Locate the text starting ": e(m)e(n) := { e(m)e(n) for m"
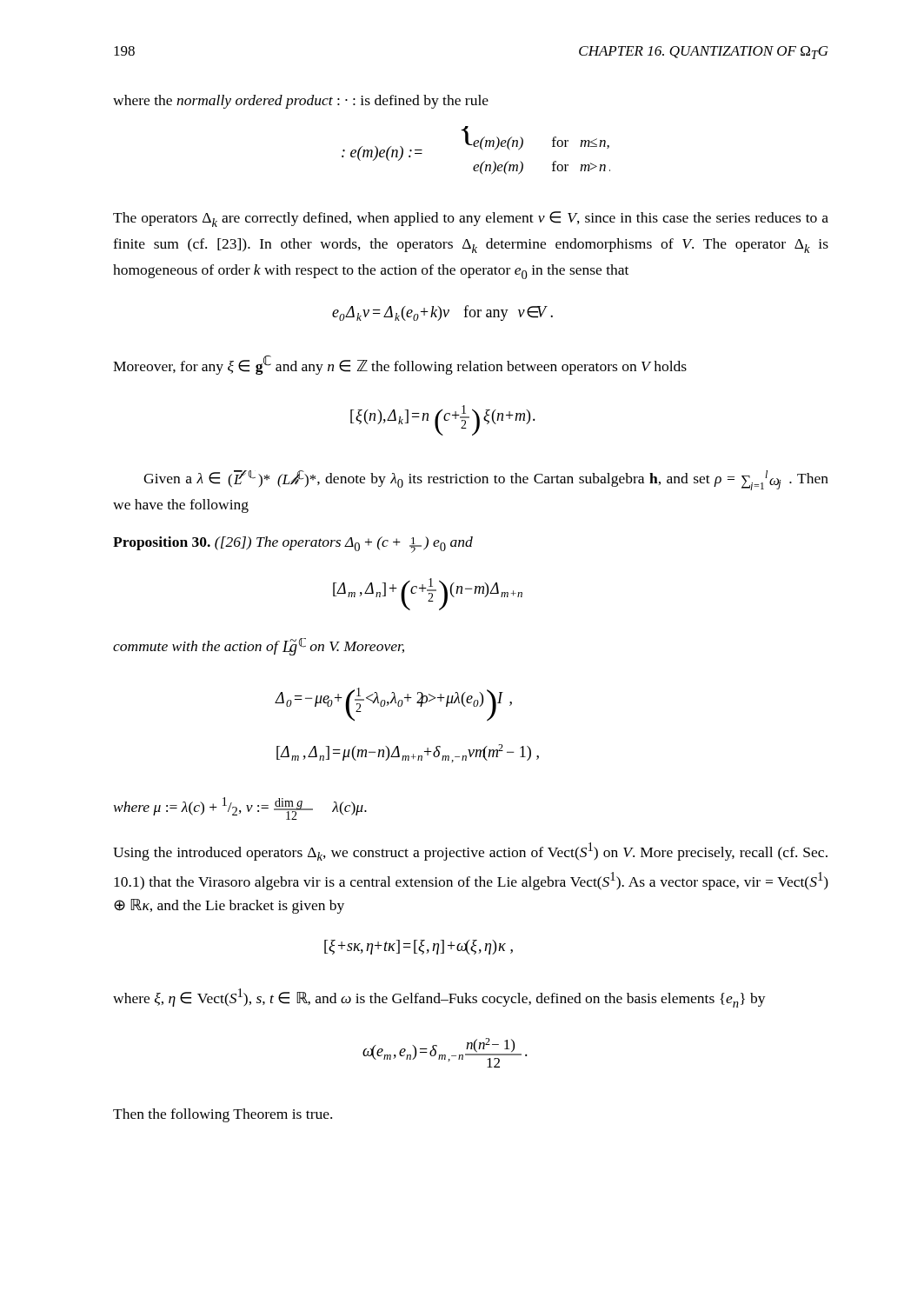 (x=472, y=157)
